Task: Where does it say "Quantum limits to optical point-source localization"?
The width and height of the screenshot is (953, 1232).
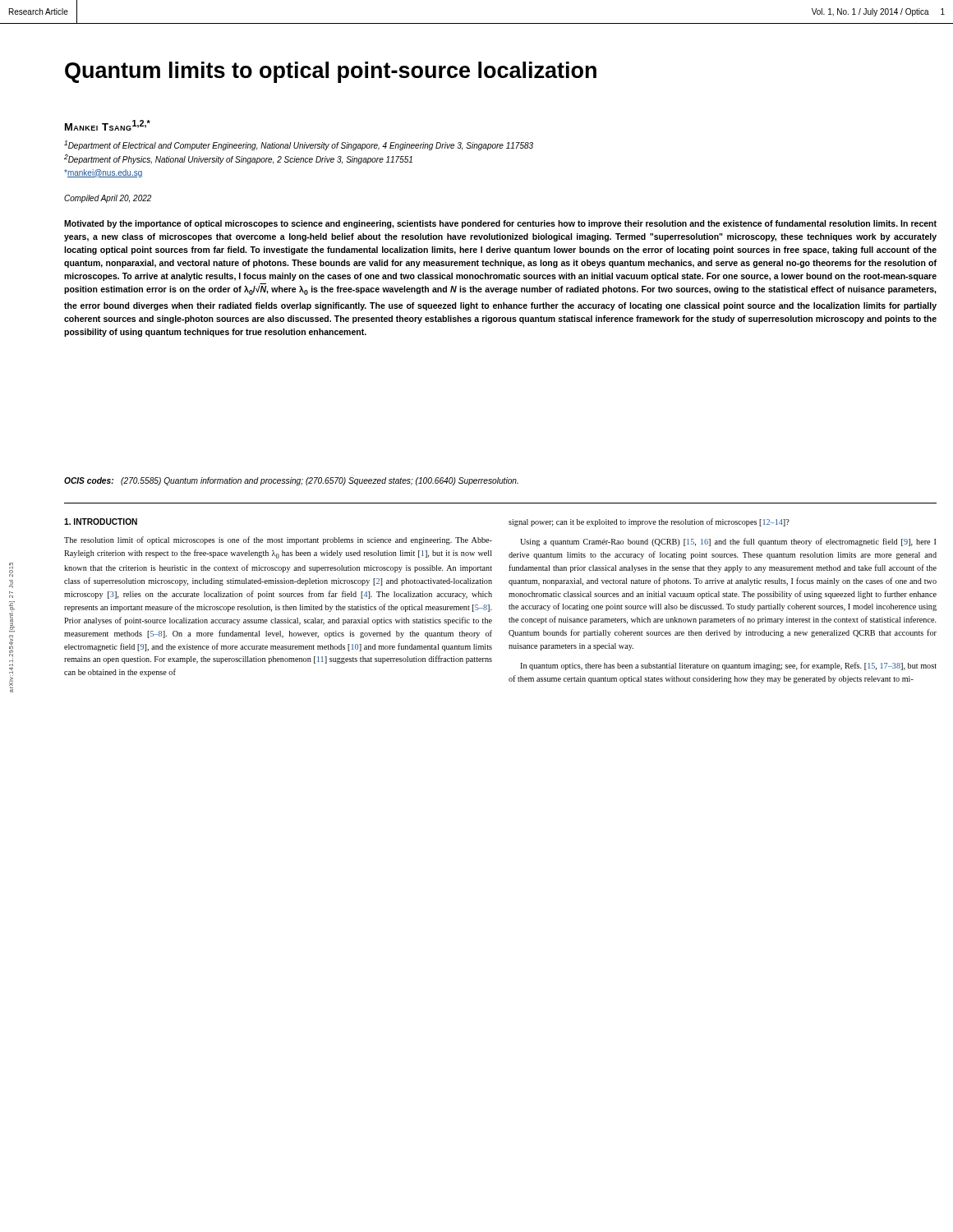Action: [500, 71]
